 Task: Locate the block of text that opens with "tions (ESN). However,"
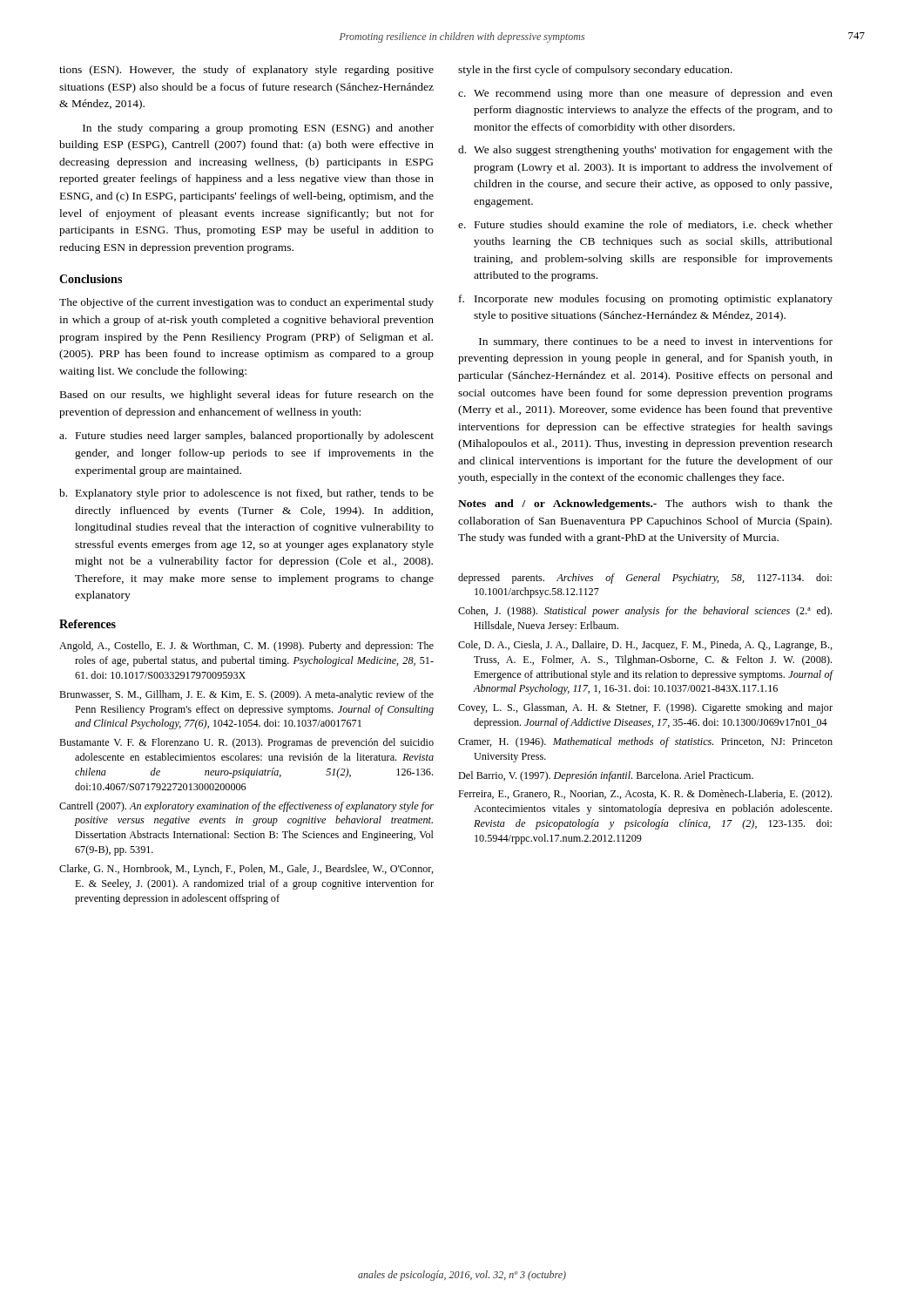[x=246, y=86]
